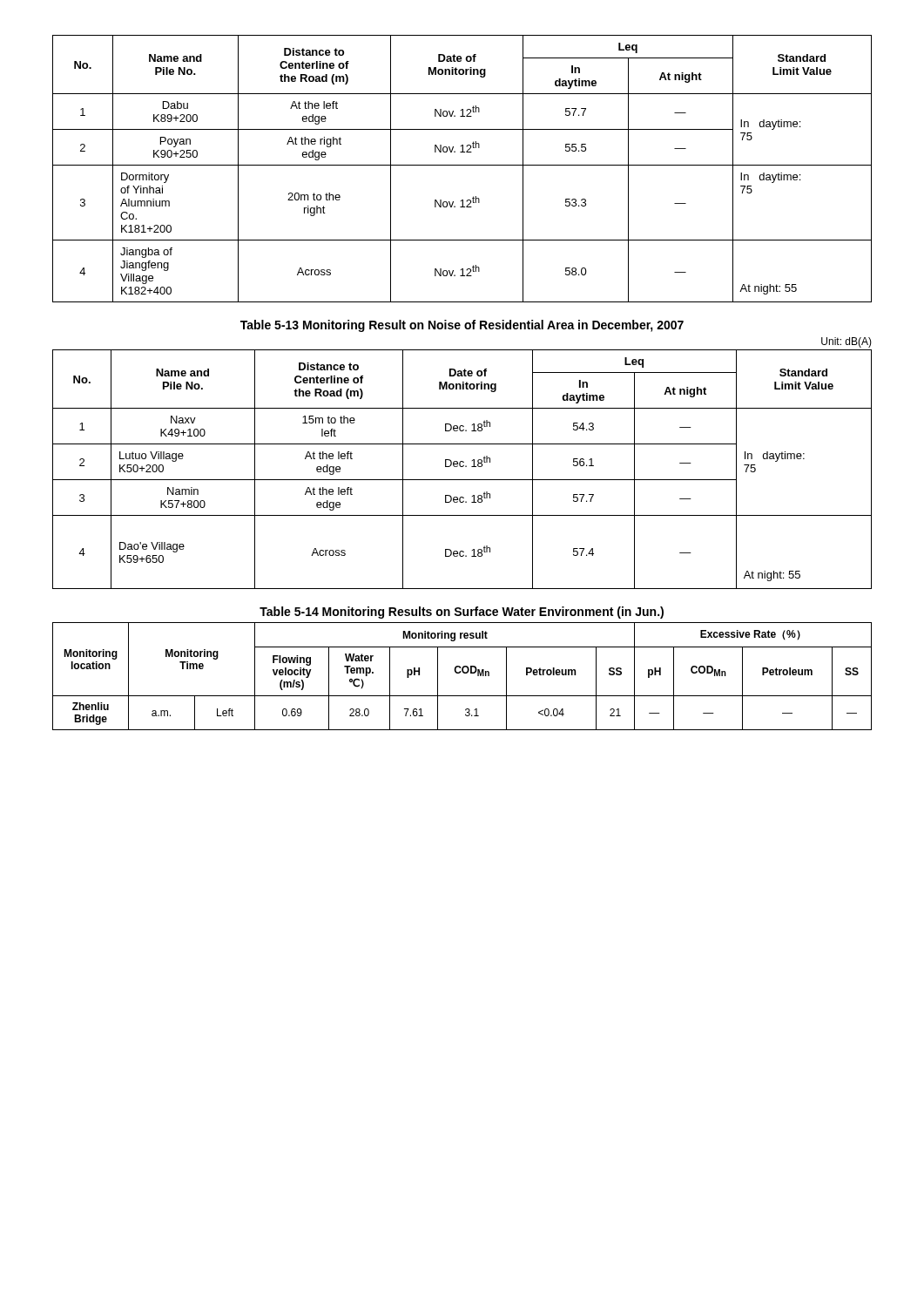
Task: Locate the table with the text "Monitoring result"
Action: point(462,676)
